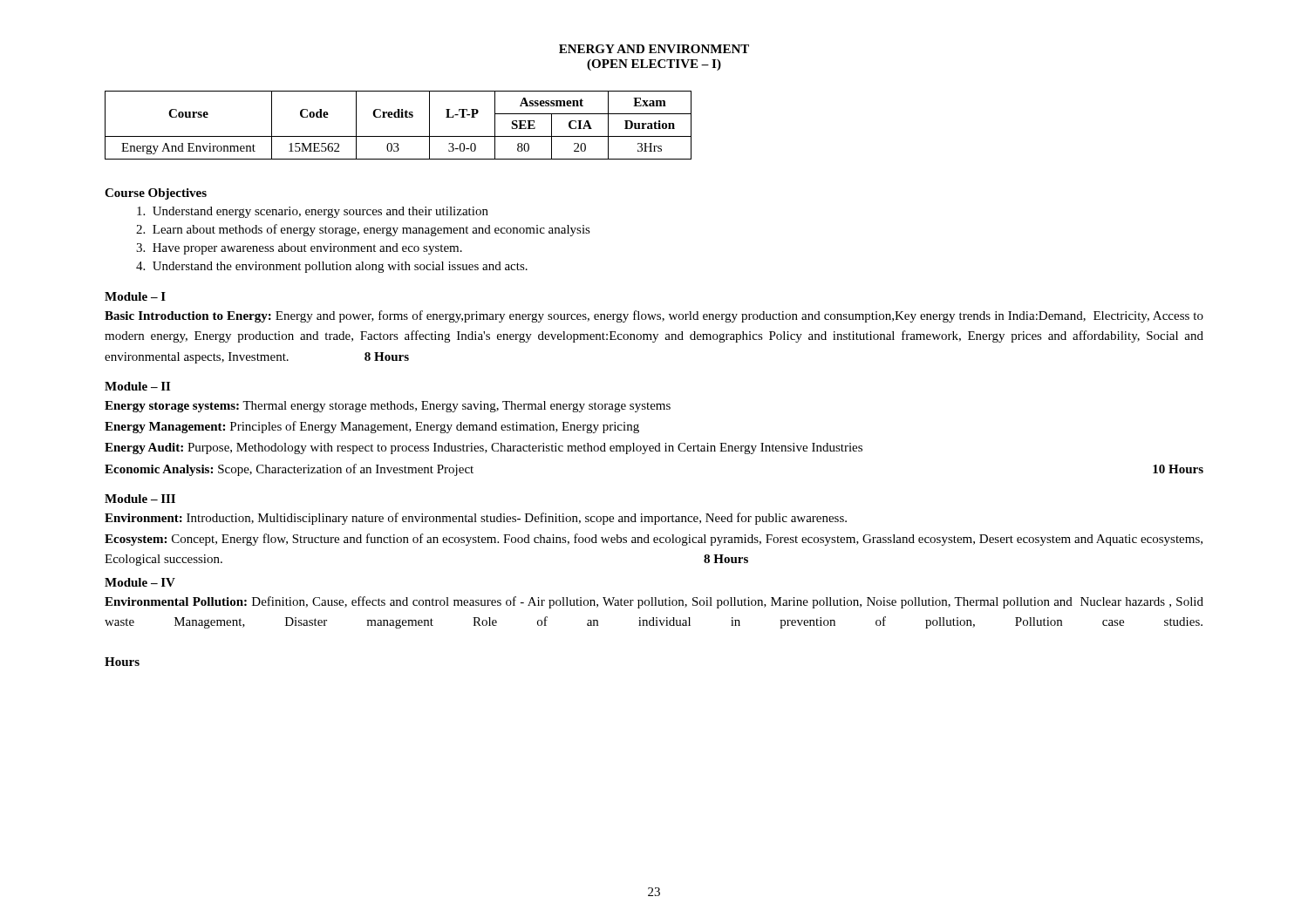Image resolution: width=1308 pixels, height=924 pixels.
Task: Locate the text block that says "Environment: Introduction, Multidisciplinary nature of environmental studies-"
Action: 476,518
